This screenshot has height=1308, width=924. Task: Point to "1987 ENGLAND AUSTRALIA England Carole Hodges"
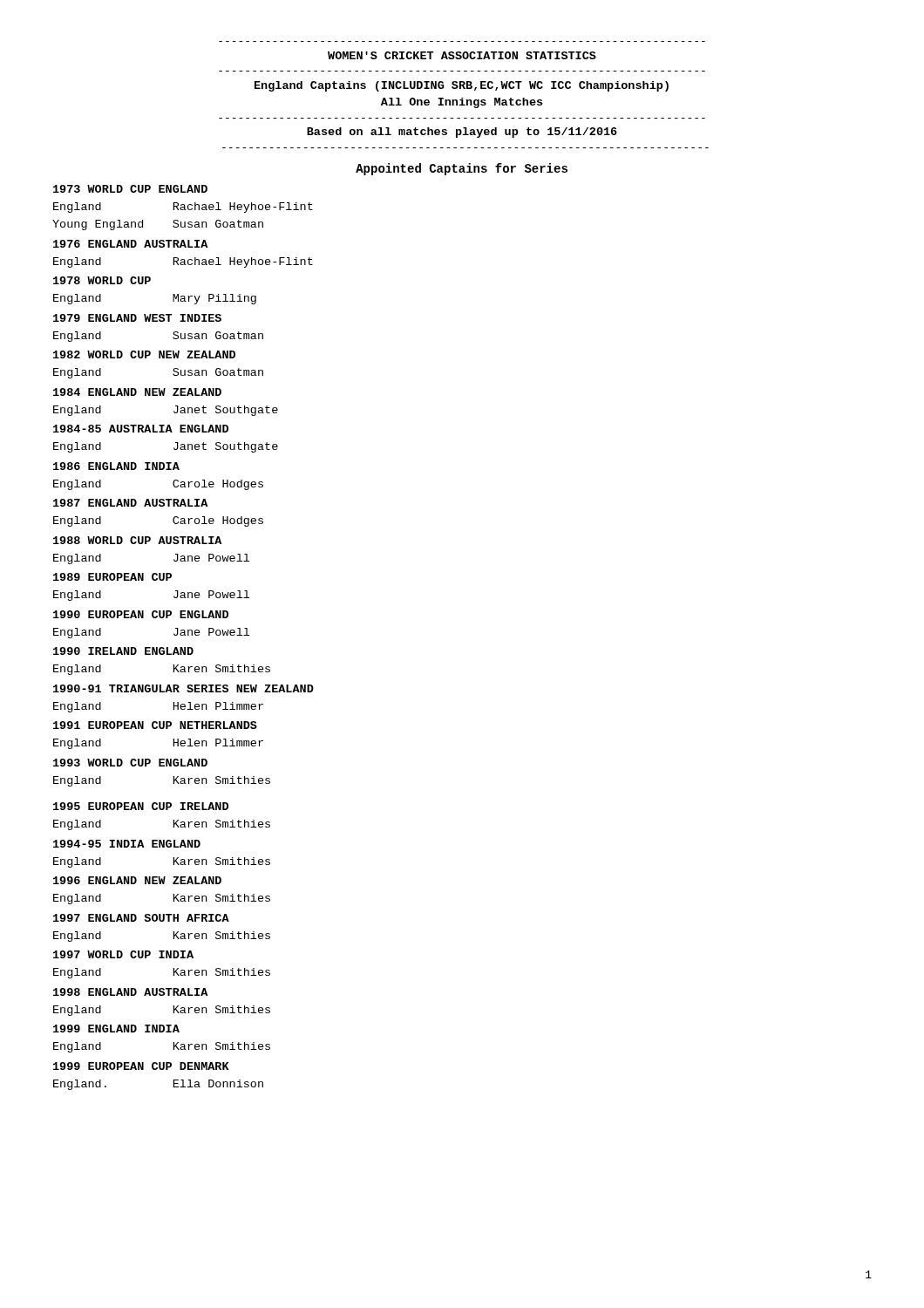pos(130,503)
